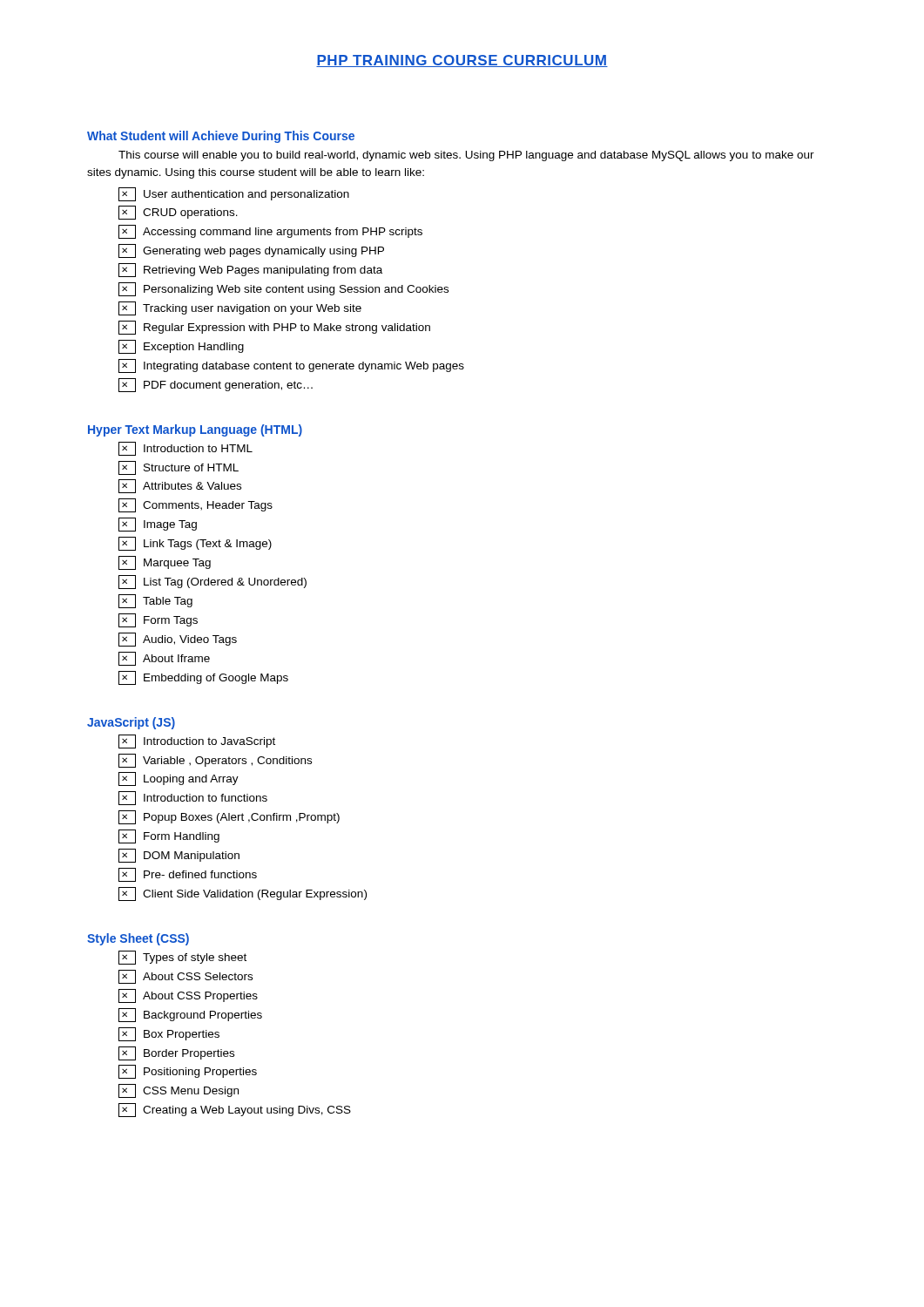The height and width of the screenshot is (1307, 924).
Task: Navigate to the element starting "Comments, Header Tags"
Action: [x=196, y=506]
